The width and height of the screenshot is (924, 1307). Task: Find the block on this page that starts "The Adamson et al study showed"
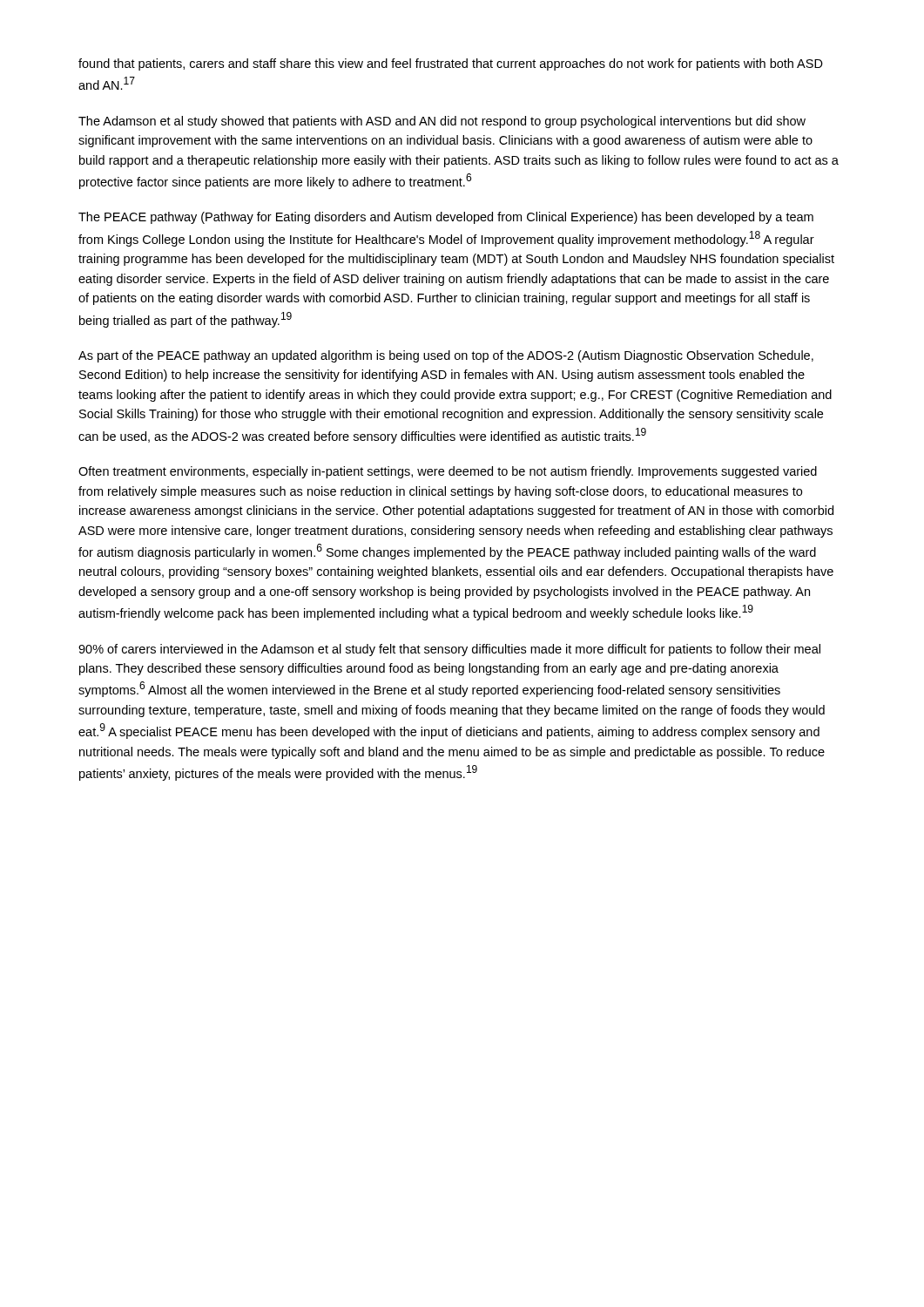click(458, 152)
